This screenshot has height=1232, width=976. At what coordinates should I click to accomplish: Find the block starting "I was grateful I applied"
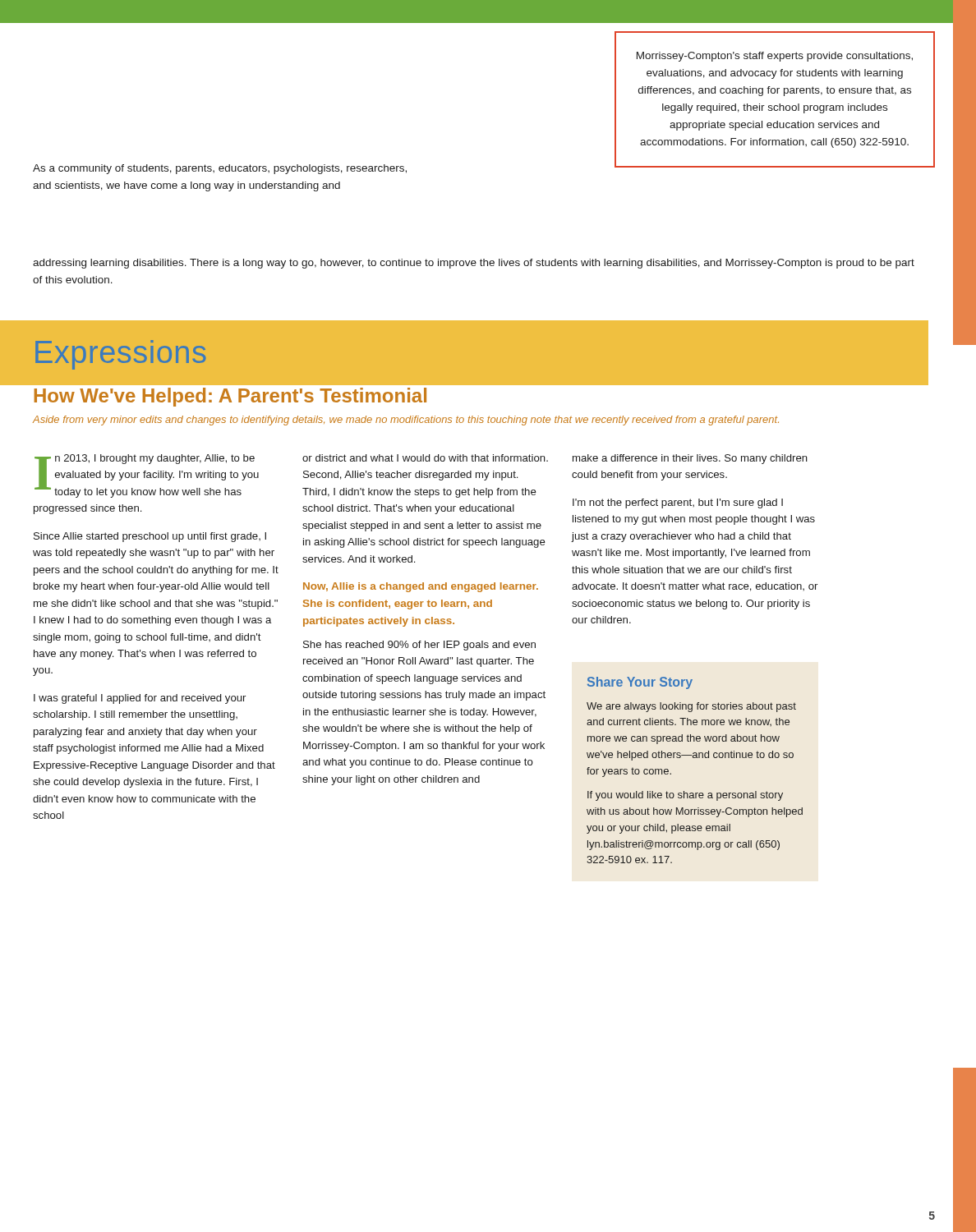154,756
